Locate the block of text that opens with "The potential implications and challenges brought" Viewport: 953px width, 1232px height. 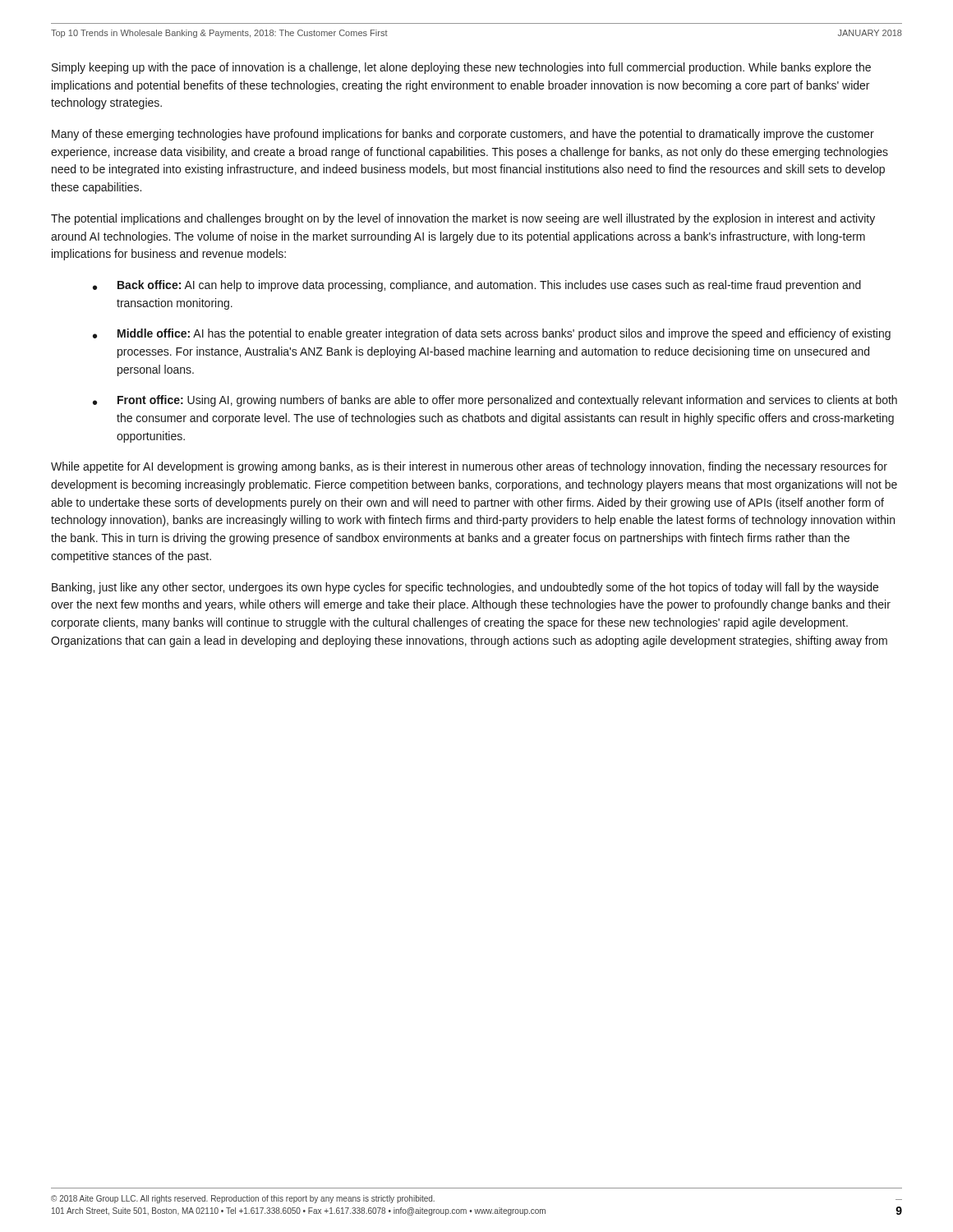coord(463,236)
